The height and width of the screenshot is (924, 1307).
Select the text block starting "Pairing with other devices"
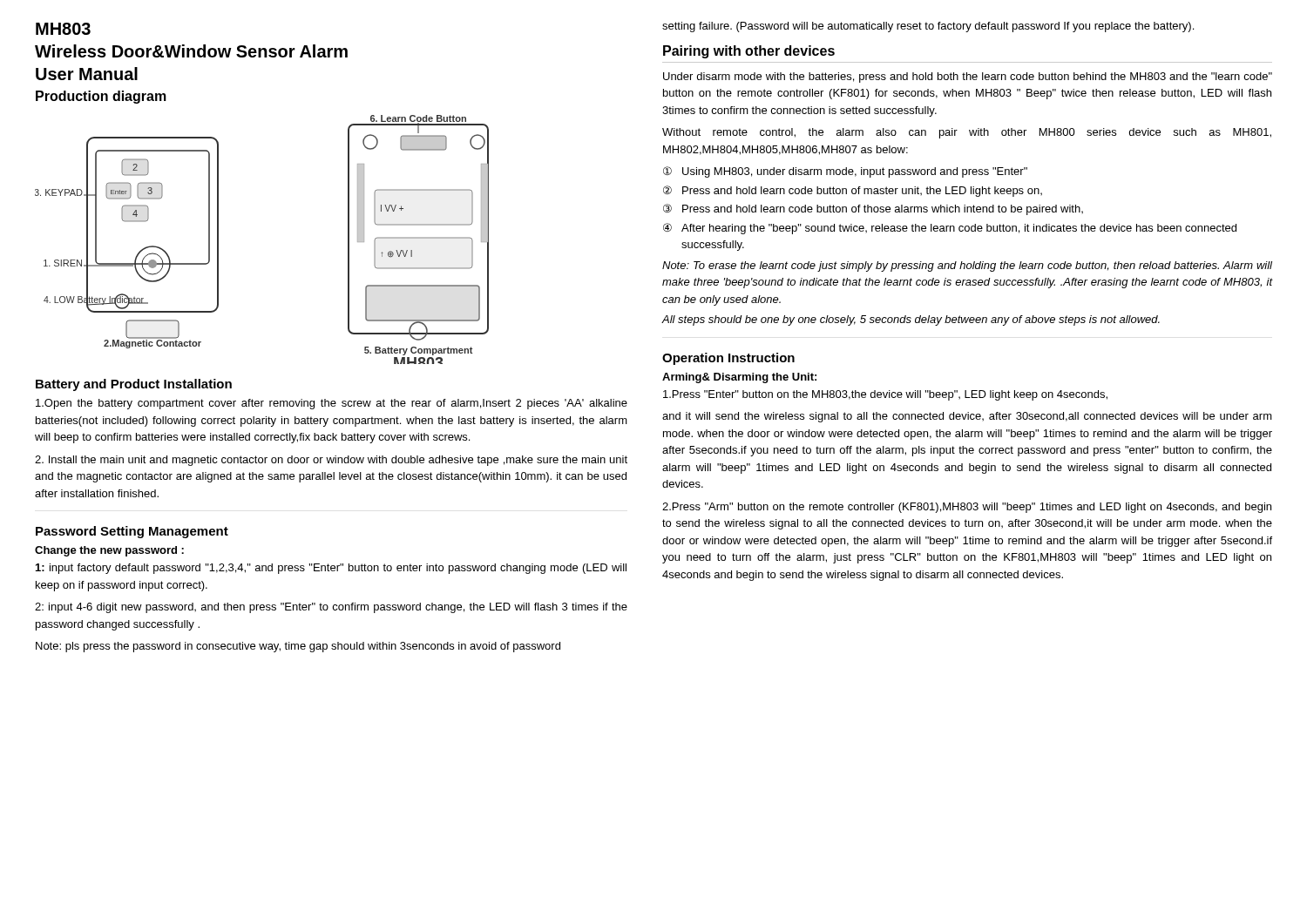pos(749,51)
